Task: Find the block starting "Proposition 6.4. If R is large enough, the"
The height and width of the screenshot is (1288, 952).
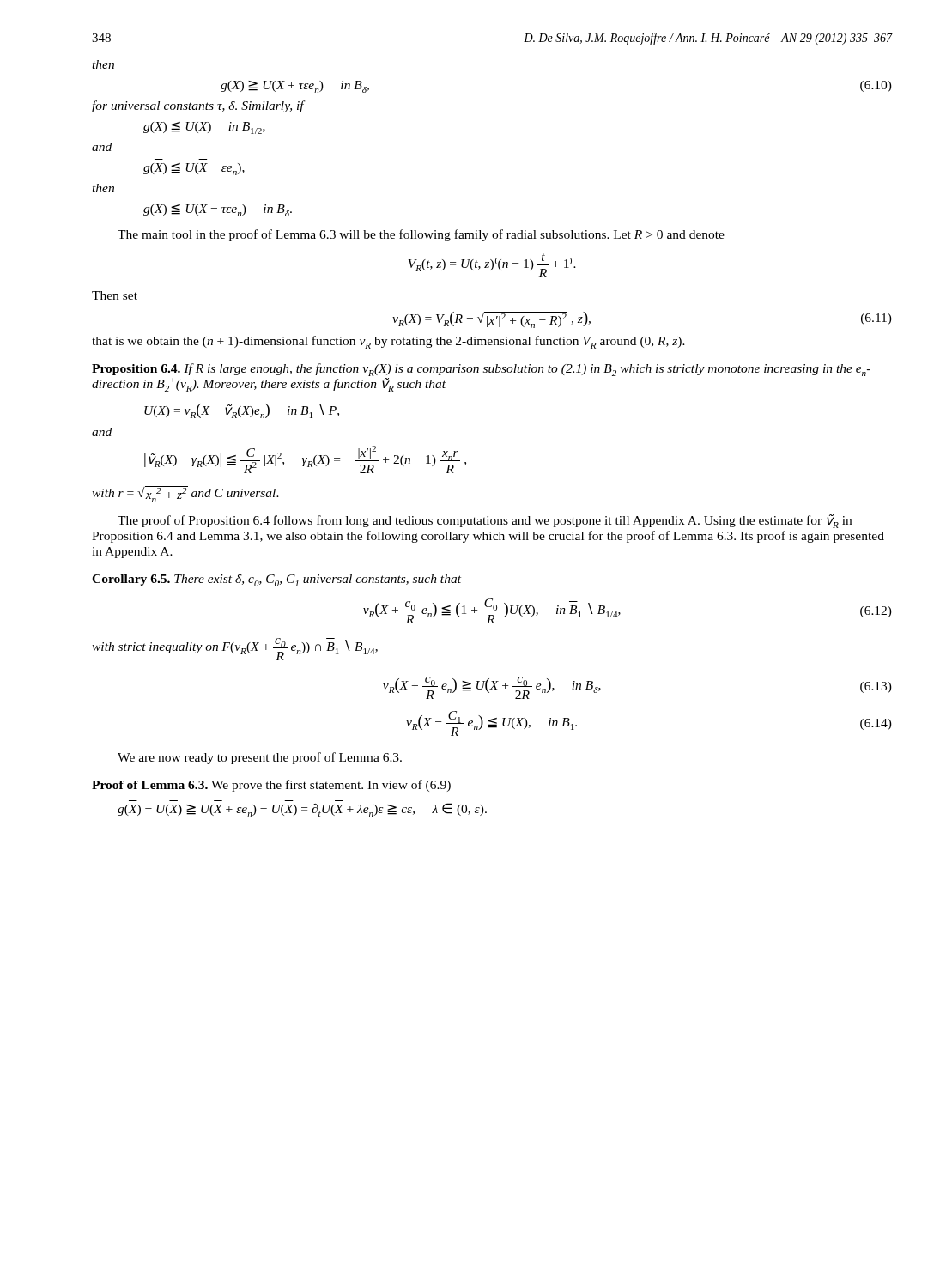Action: click(481, 376)
